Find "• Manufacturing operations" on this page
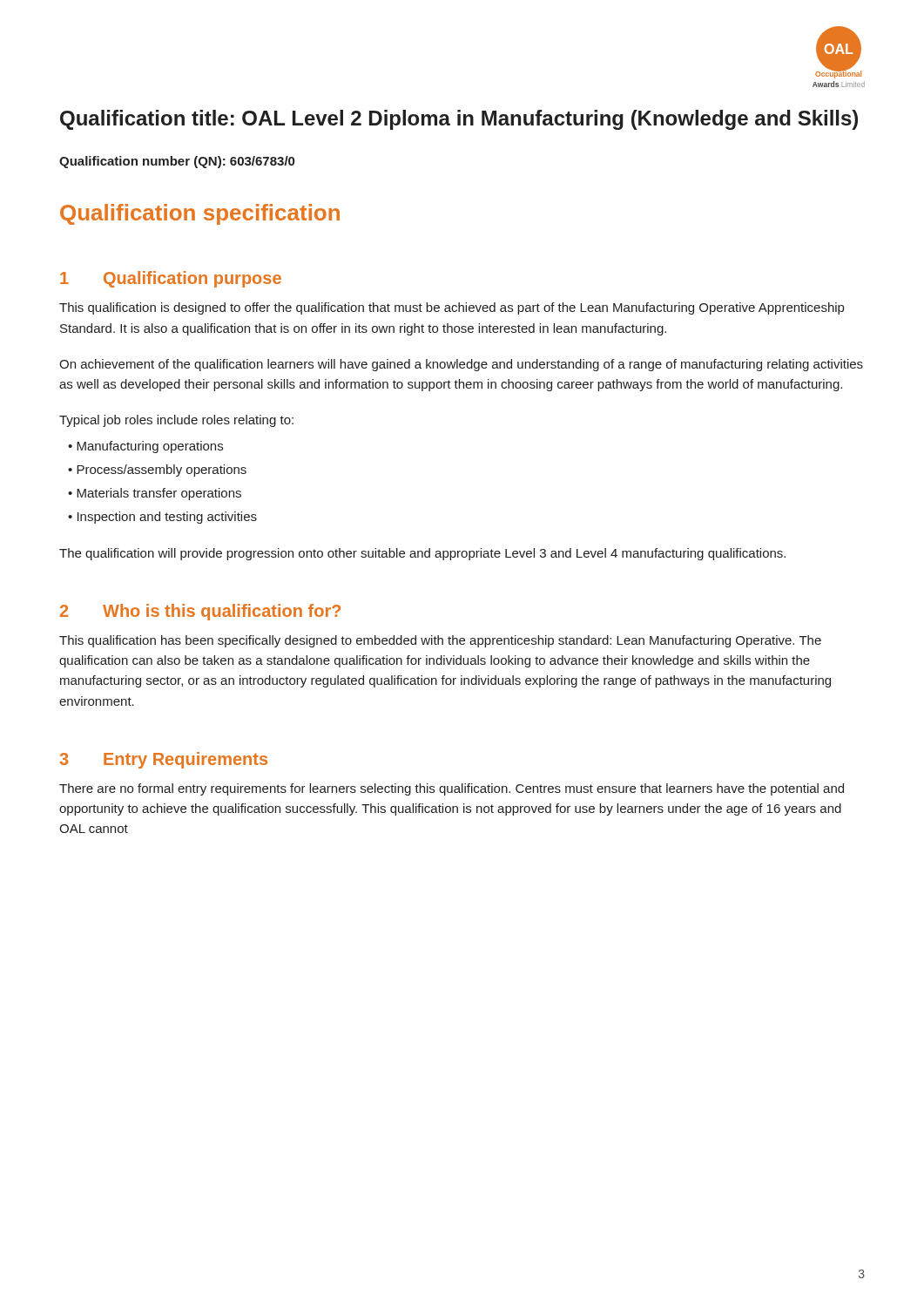 click(146, 445)
